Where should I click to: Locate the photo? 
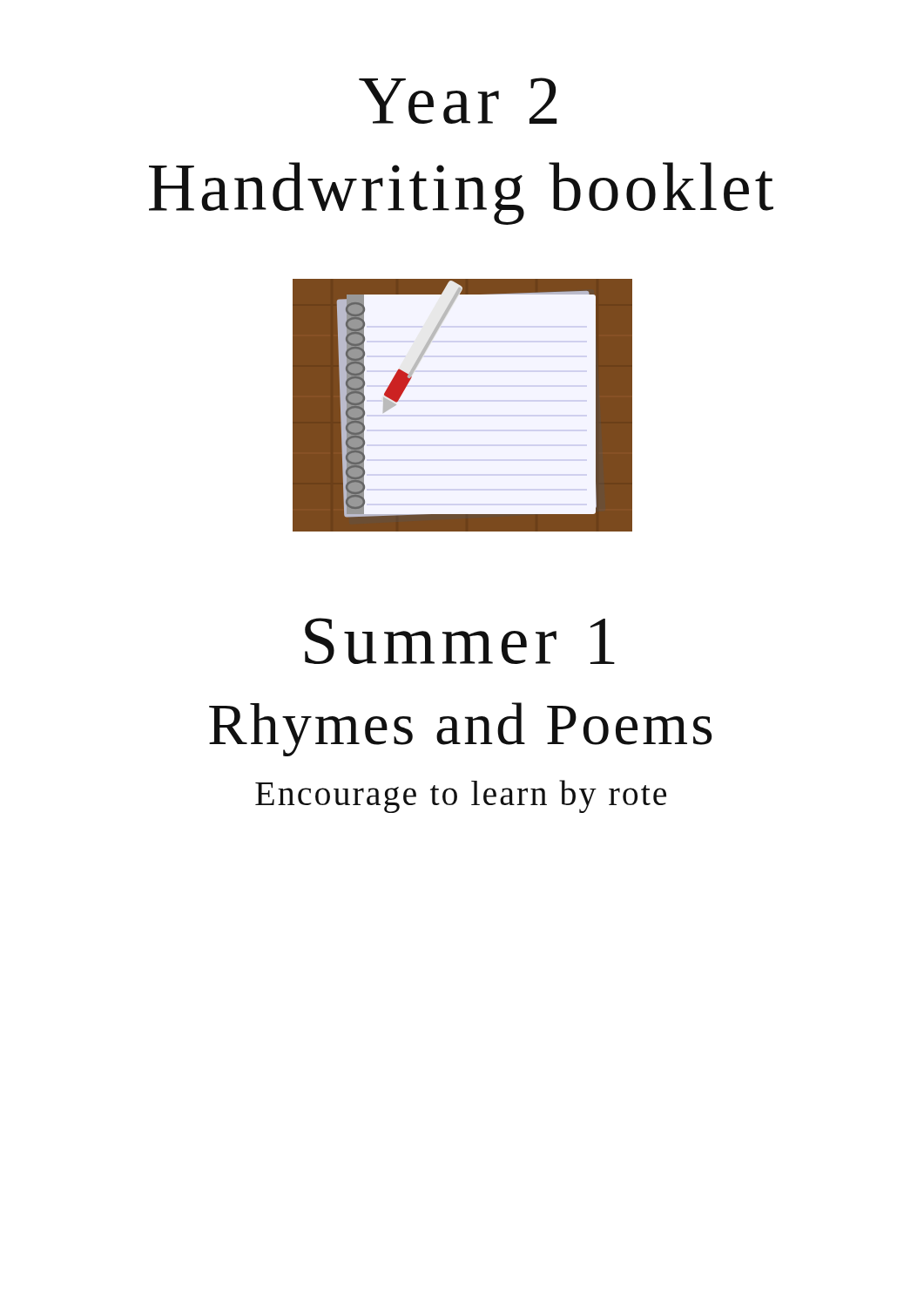click(462, 405)
